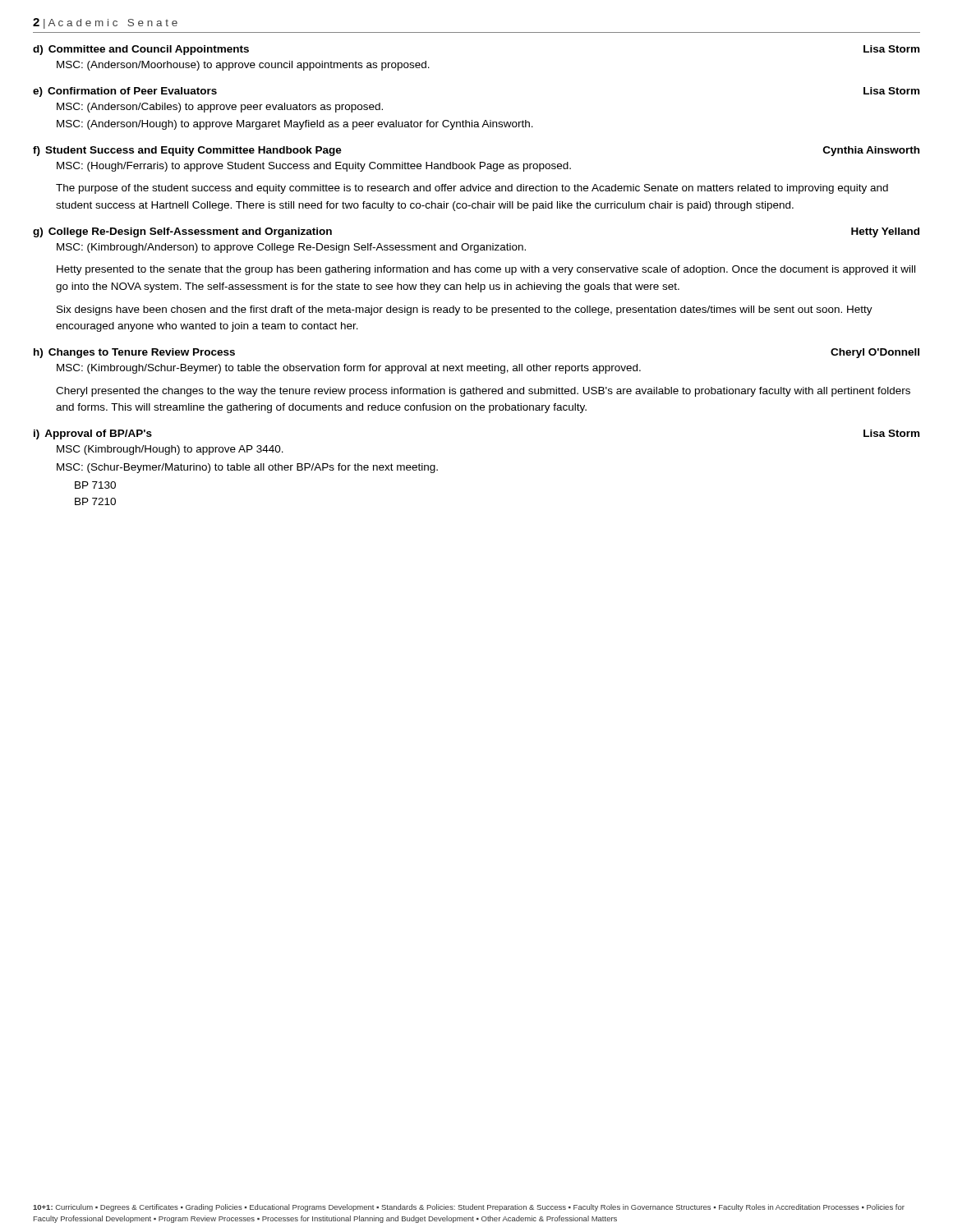Point to the section header beginning "f)Student Success and Equity Committee Handbook Page Cynthia"

coord(476,178)
